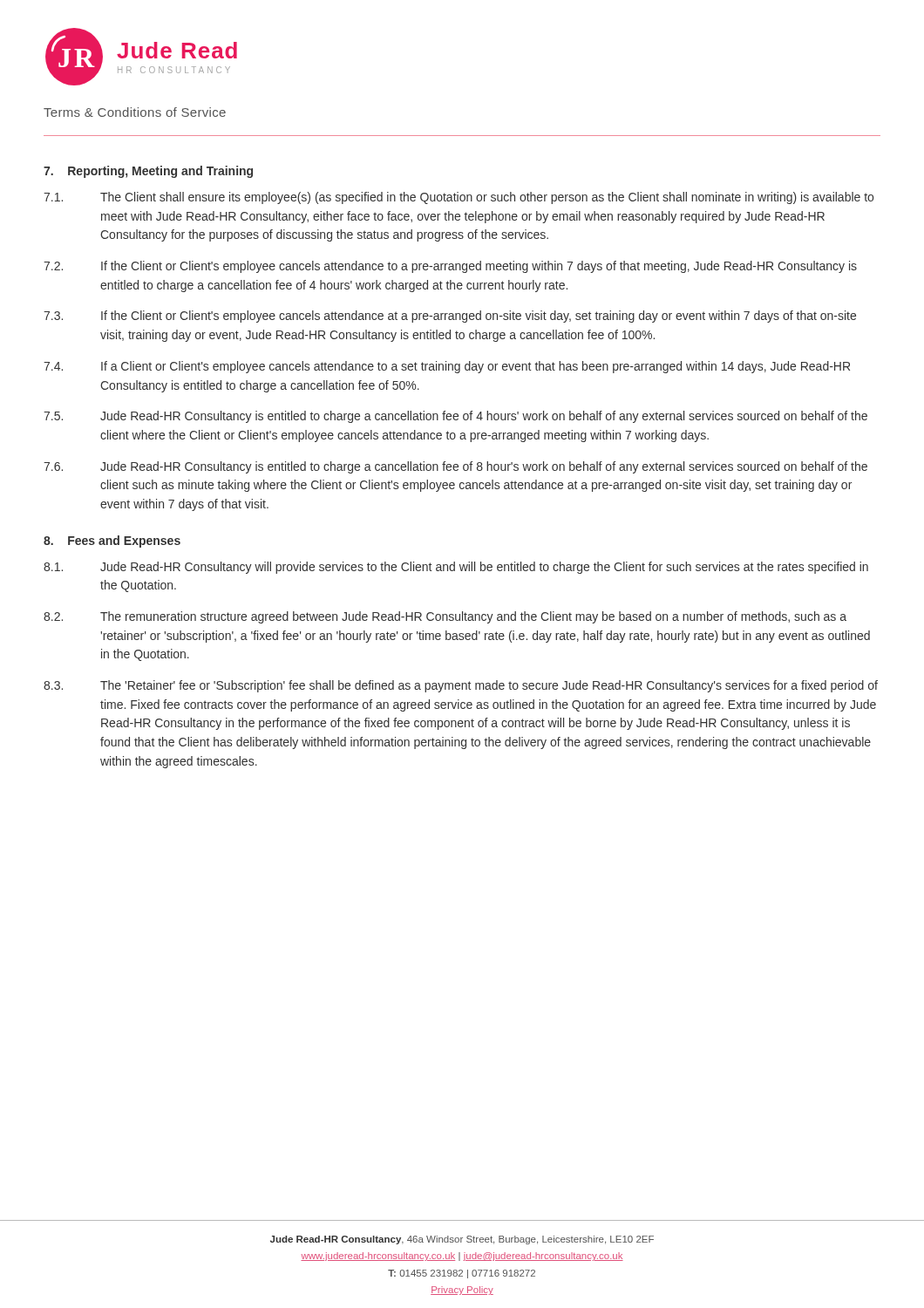Image resolution: width=924 pixels, height=1308 pixels.
Task: Point to the block beginning "7.4. If a Client"
Action: (x=462, y=376)
